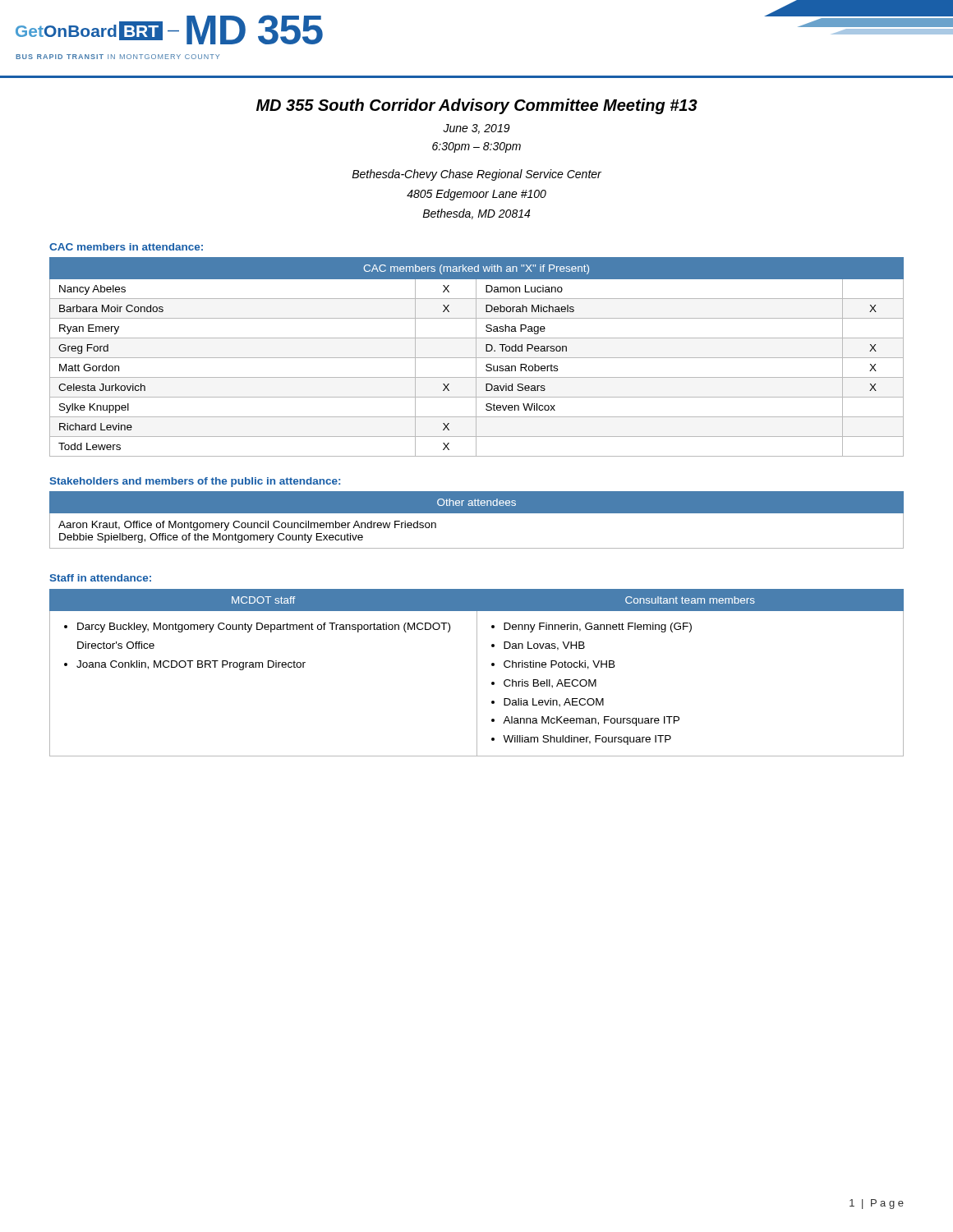The width and height of the screenshot is (953, 1232).
Task: Select the passage starting "Christine Potocki, VHB"
Action: pyautogui.click(x=559, y=664)
